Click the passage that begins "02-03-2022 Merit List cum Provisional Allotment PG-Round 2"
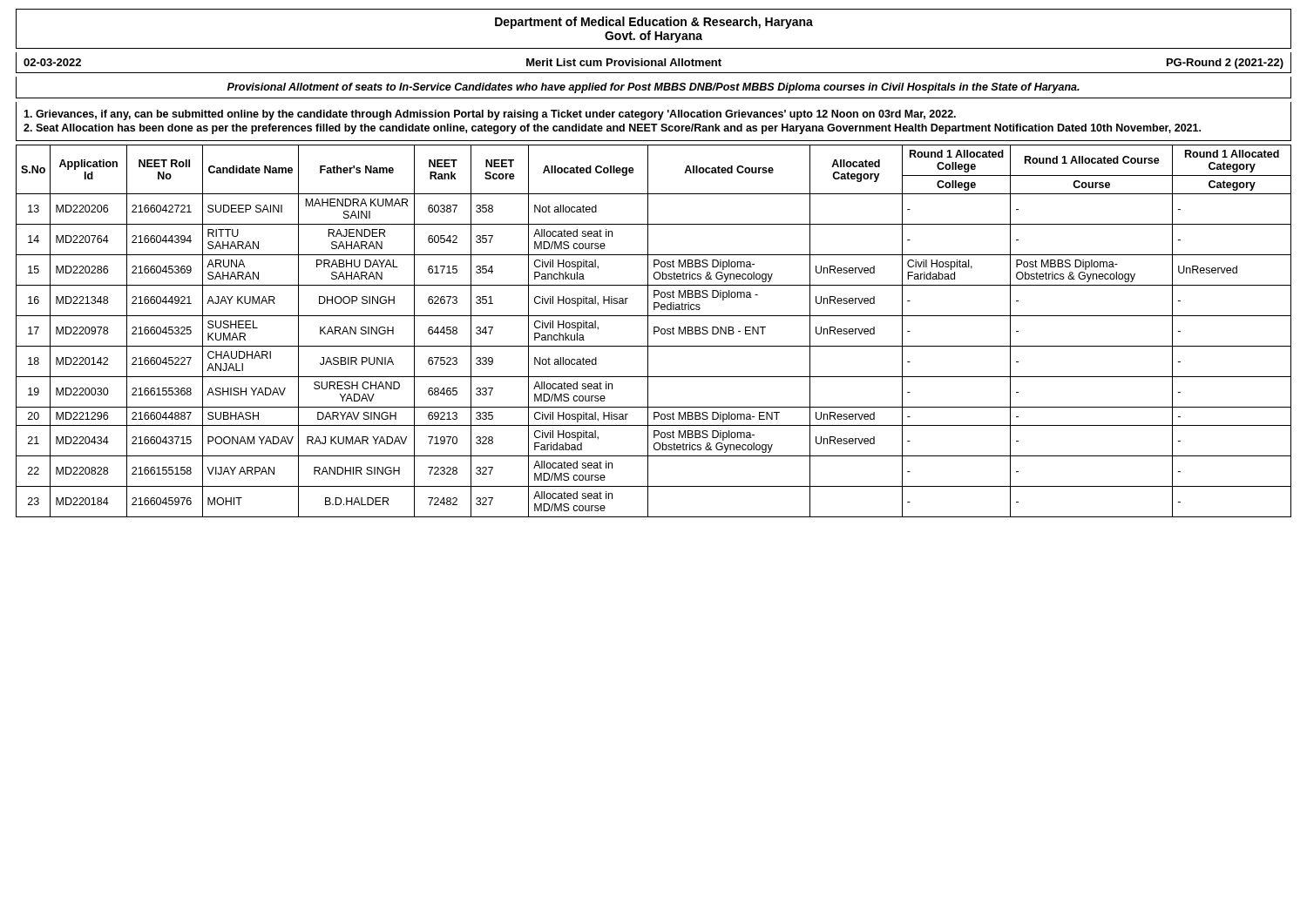Viewport: 1307px width, 924px height. coord(654,62)
